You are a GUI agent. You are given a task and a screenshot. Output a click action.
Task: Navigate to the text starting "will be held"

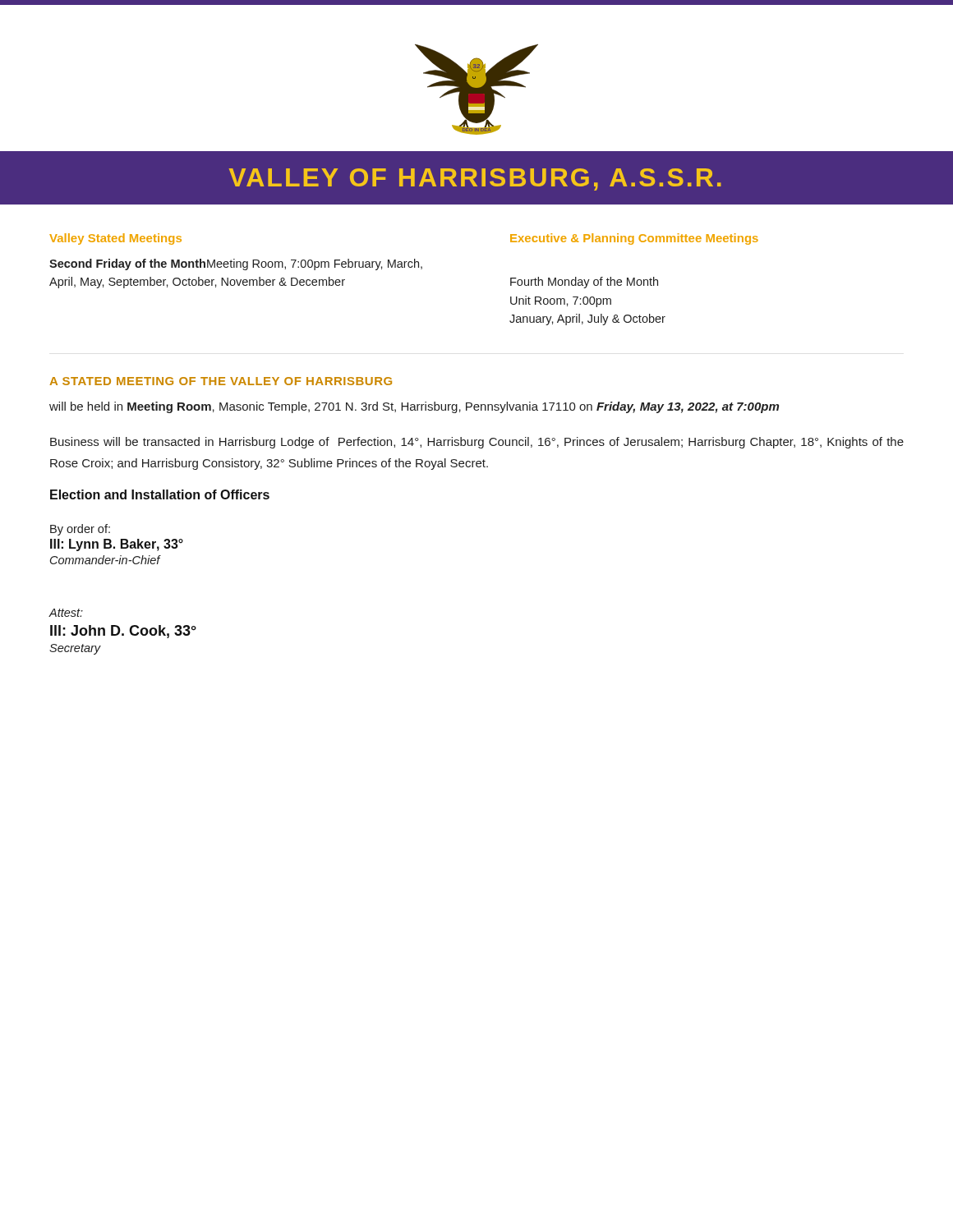click(x=414, y=406)
